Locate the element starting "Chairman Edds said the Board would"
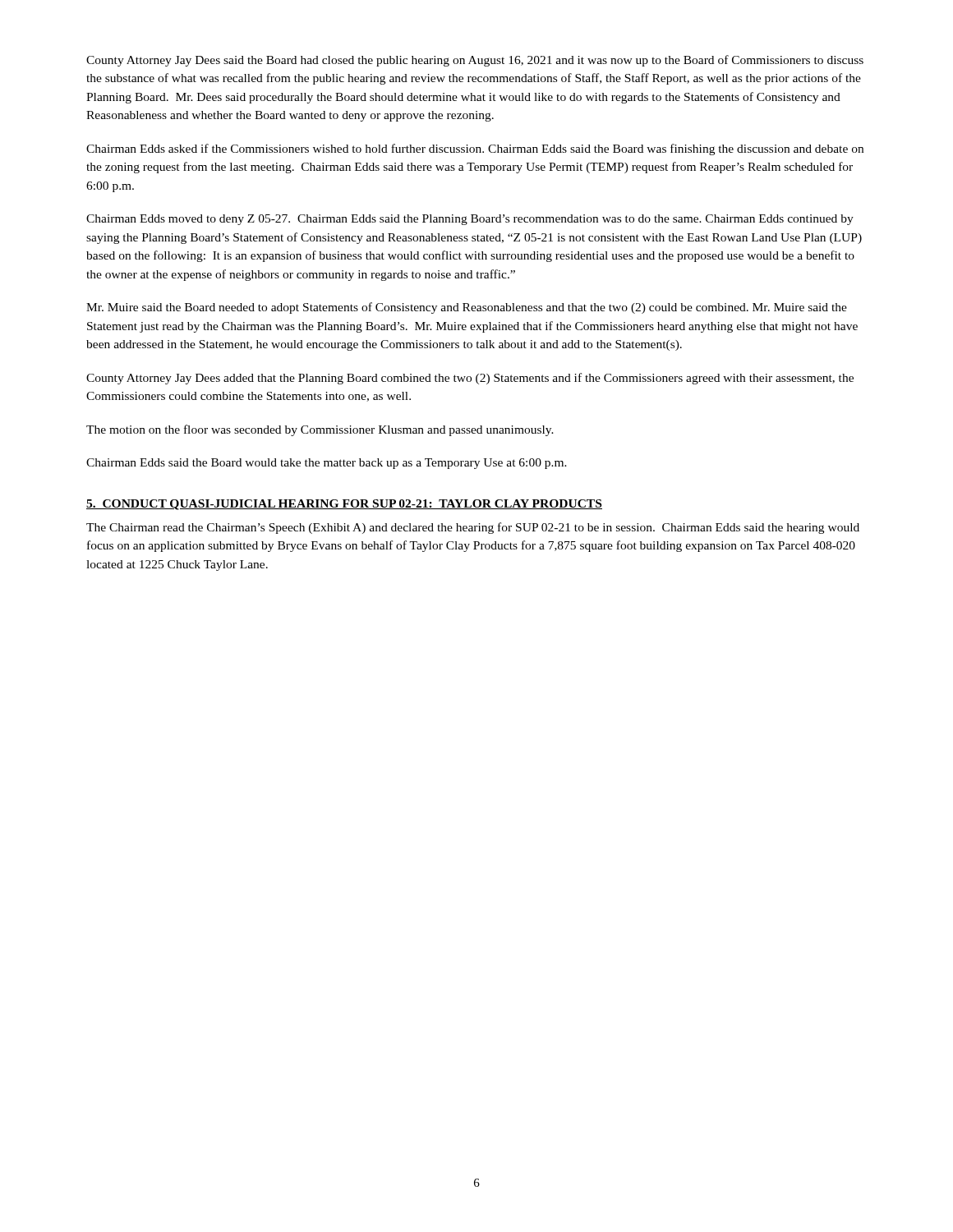The image size is (953, 1232). click(x=327, y=462)
